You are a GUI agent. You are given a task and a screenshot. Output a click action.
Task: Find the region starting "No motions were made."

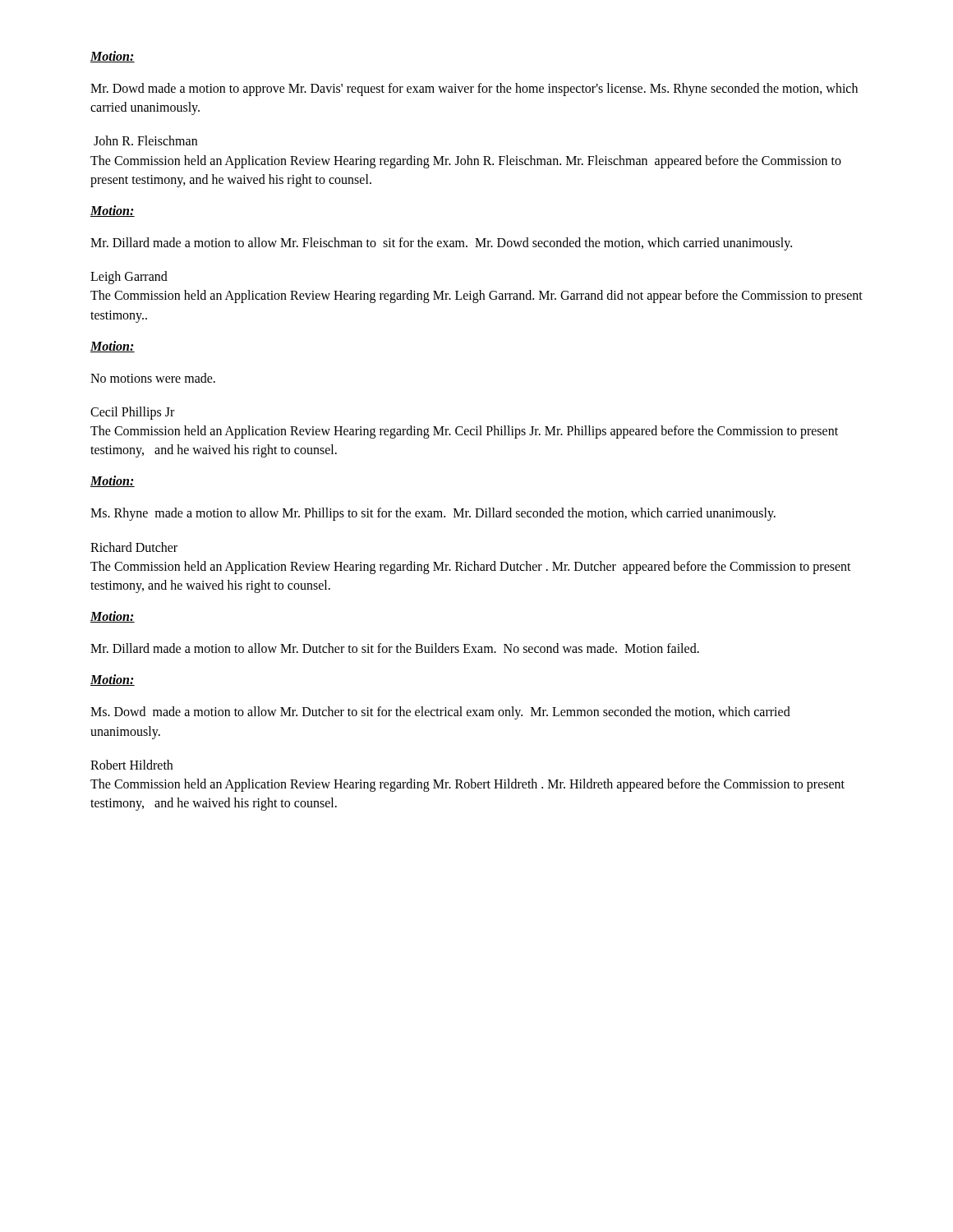(153, 378)
